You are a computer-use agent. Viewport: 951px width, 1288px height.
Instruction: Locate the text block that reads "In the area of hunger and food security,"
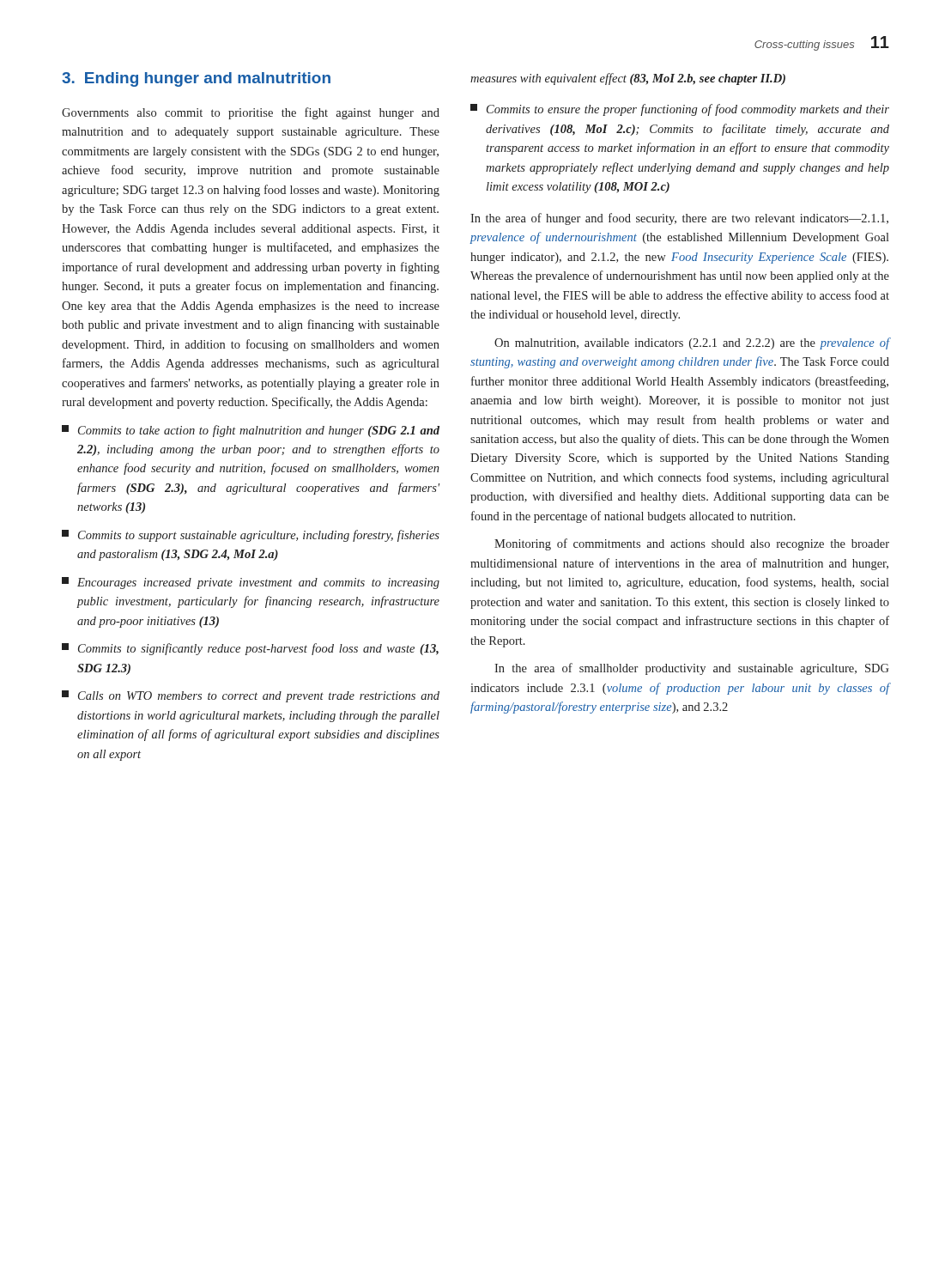coord(680,266)
